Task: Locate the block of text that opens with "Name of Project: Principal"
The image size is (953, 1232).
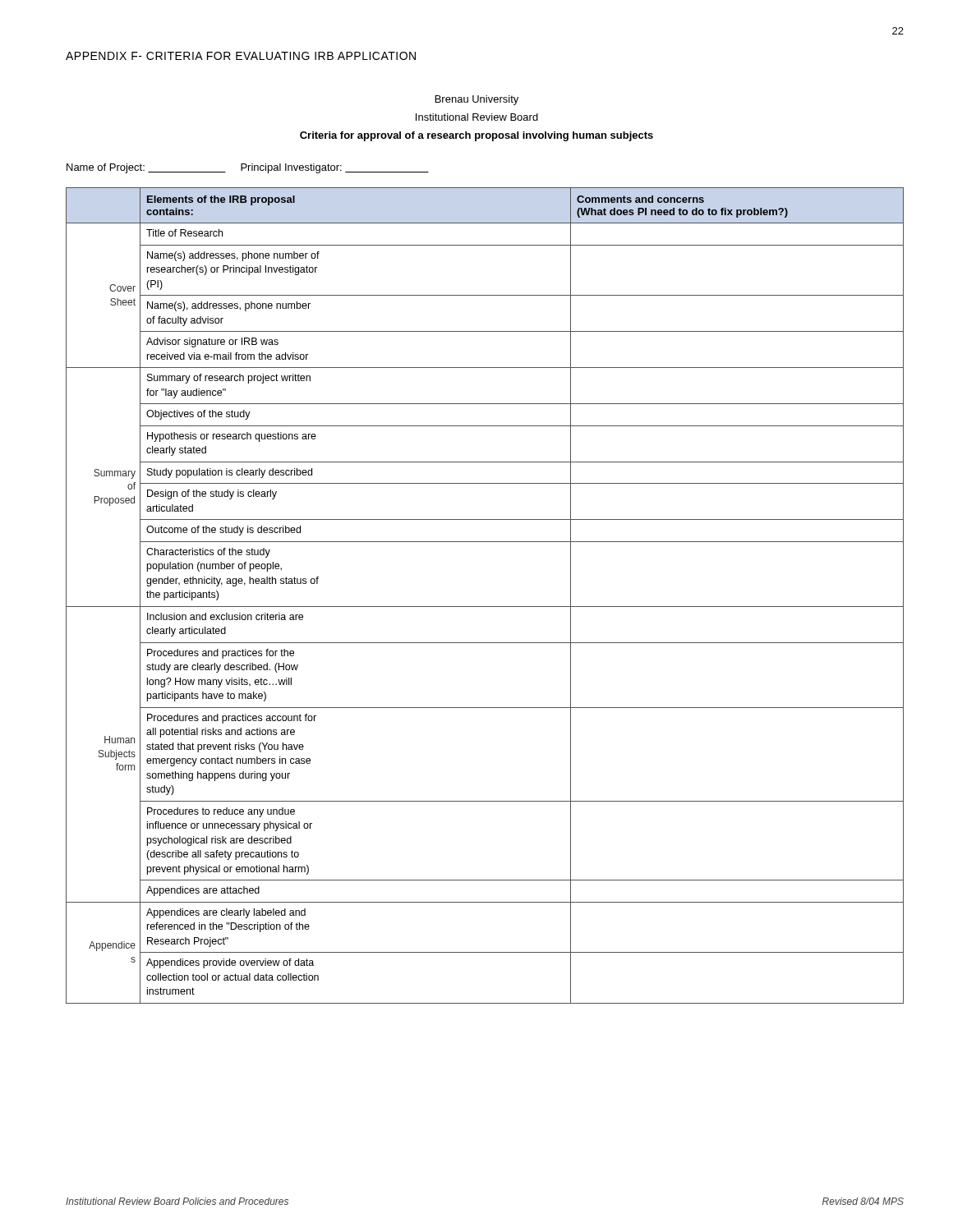Action: (247, 167)
